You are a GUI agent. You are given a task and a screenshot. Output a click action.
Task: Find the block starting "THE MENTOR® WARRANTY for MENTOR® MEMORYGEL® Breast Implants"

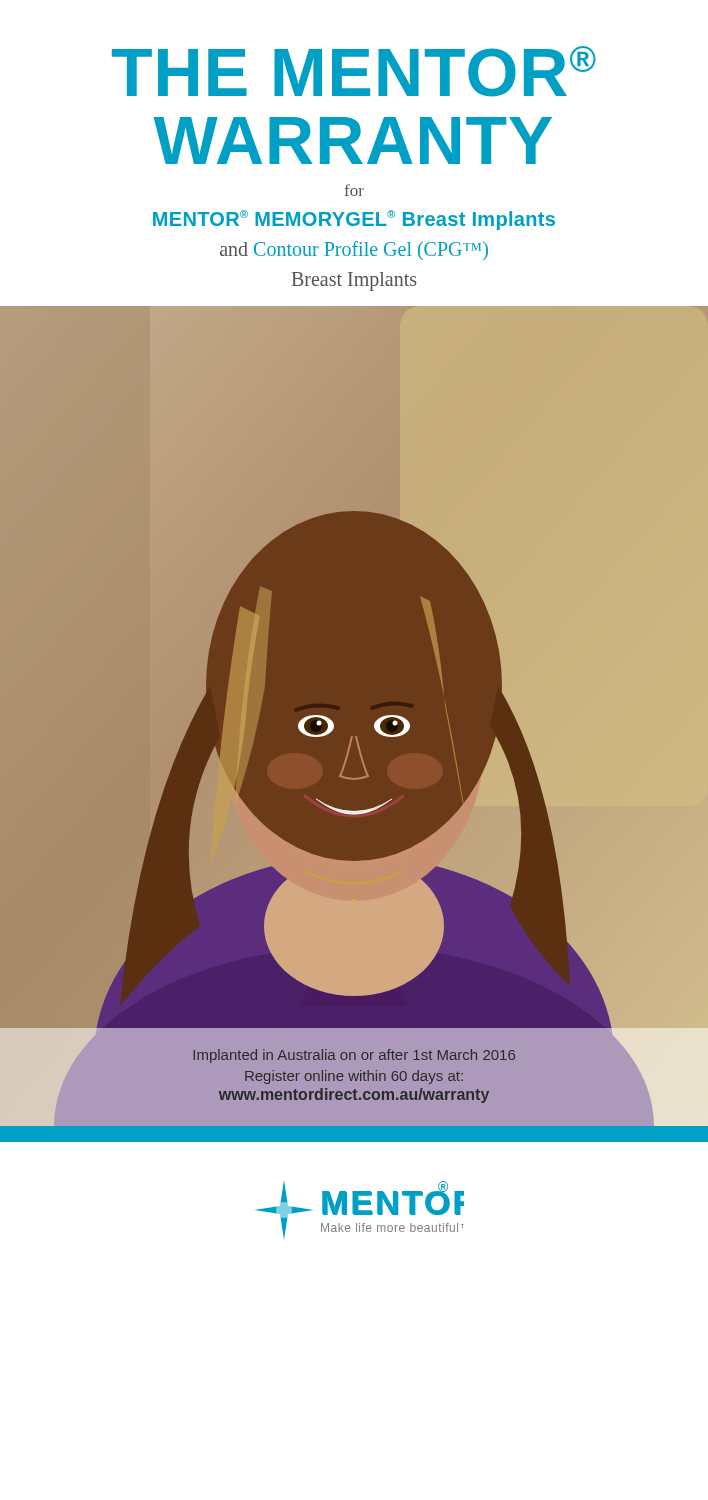tap(354, 164)
